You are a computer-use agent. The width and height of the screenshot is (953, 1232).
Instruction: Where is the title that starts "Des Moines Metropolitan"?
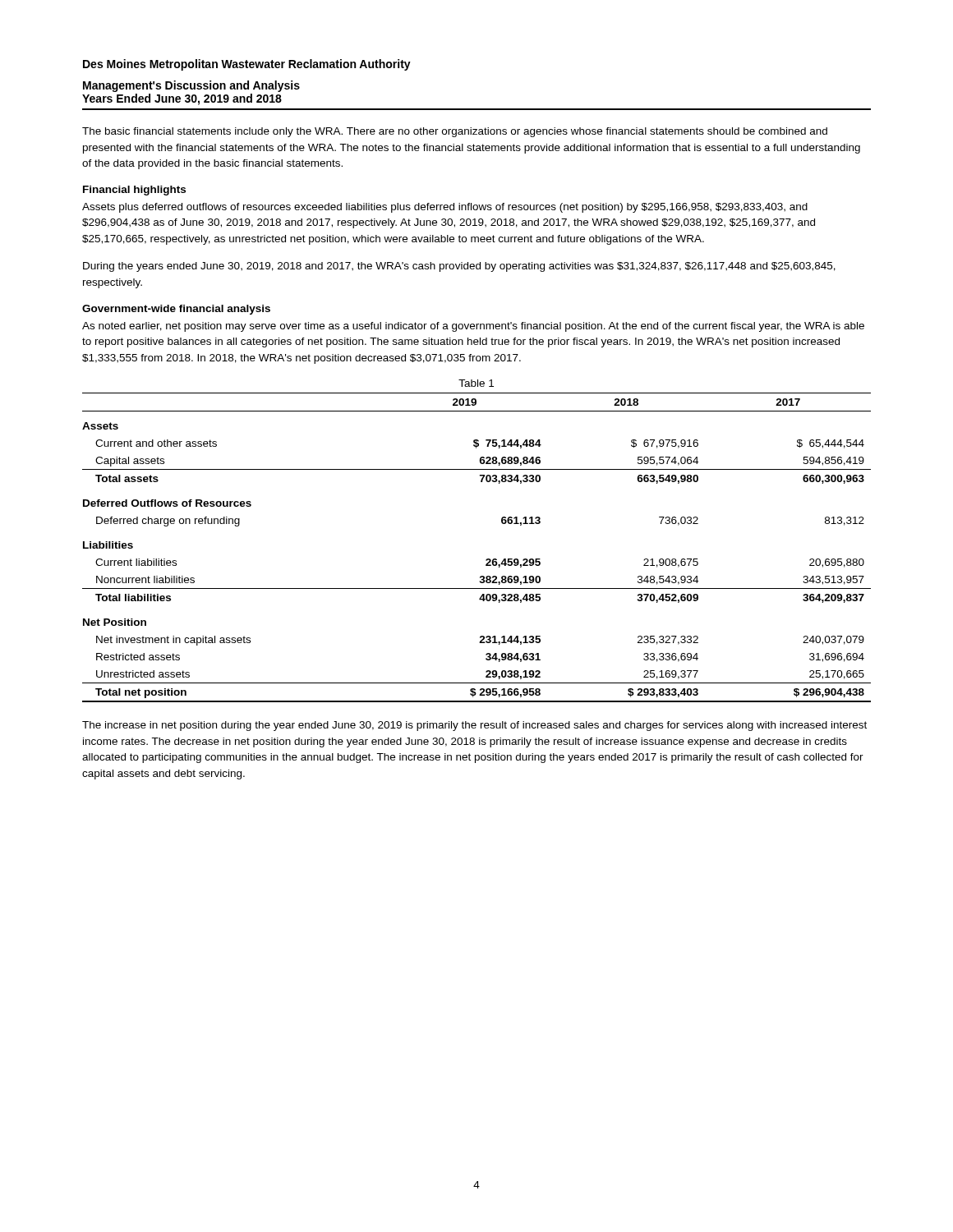coord(246,64)
